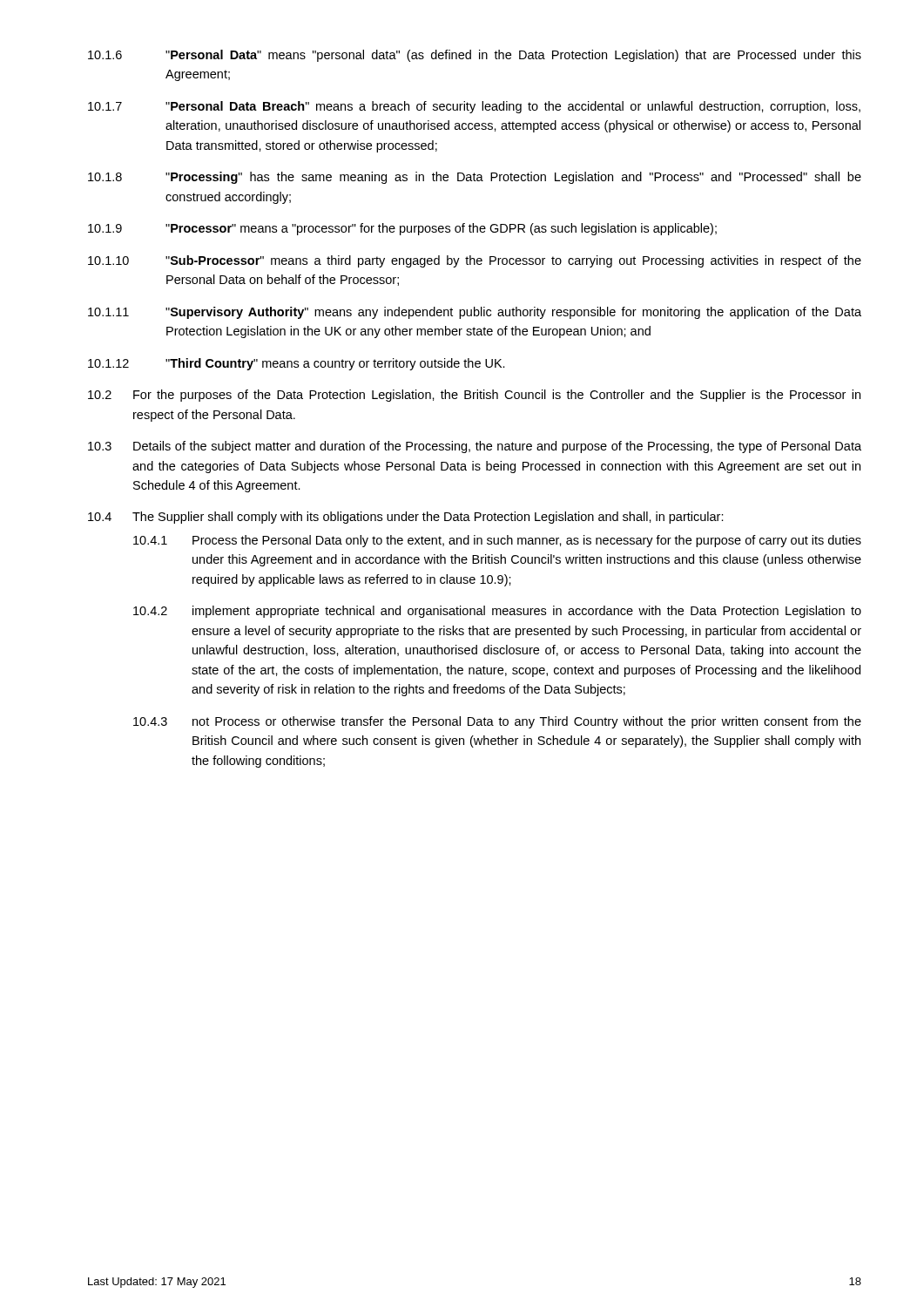Select the passage starting "10.1.12 "Third Country" means a country or"
This screenshot has height=1307, width=924.
click(x=474, y=363)
